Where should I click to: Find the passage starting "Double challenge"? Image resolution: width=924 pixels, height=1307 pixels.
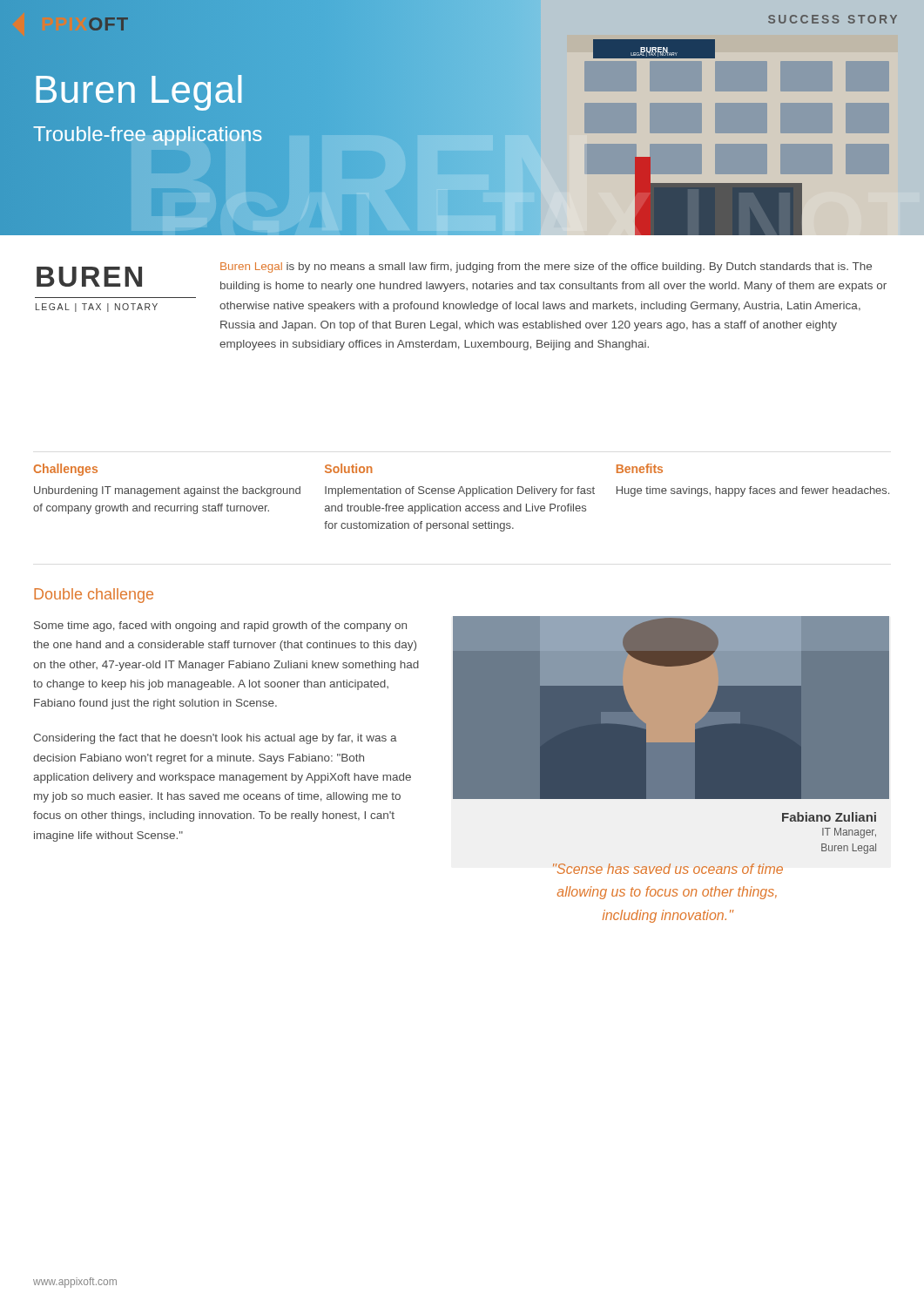point(94,594)
